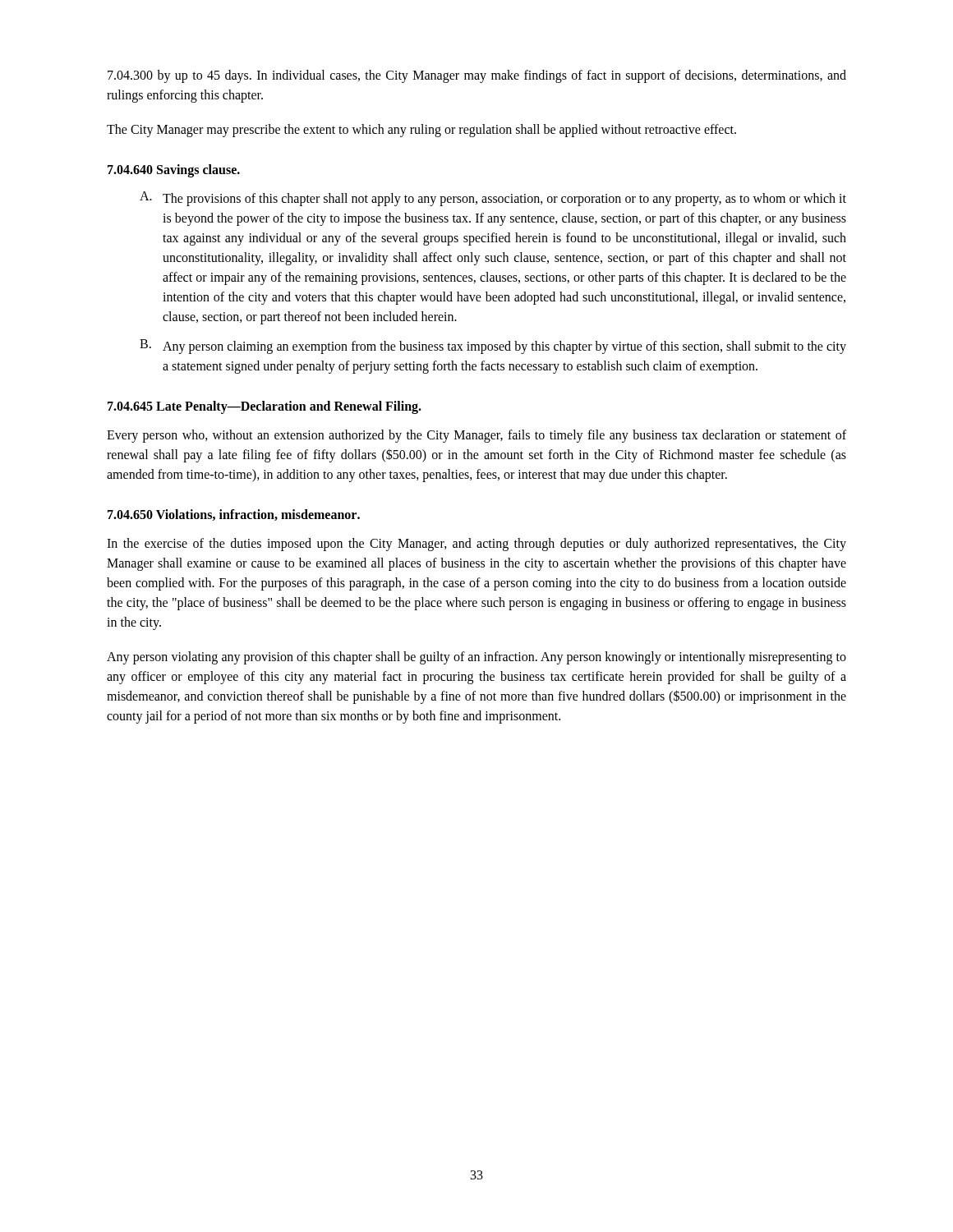Find the block starting "The City Manager"
The width and height of the screenshot is (953, 1232).
422,129
